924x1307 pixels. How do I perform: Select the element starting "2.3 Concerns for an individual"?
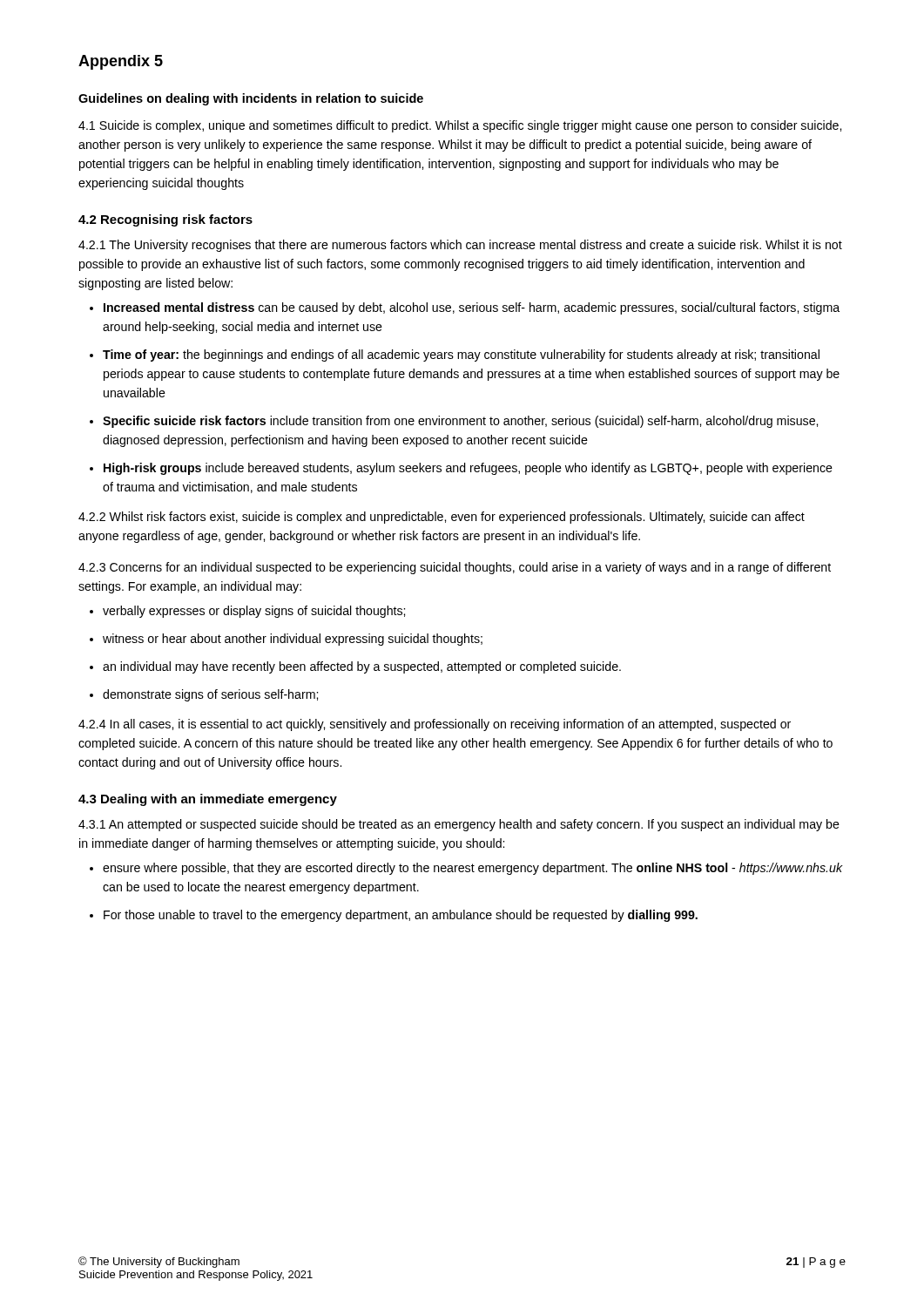455,577
